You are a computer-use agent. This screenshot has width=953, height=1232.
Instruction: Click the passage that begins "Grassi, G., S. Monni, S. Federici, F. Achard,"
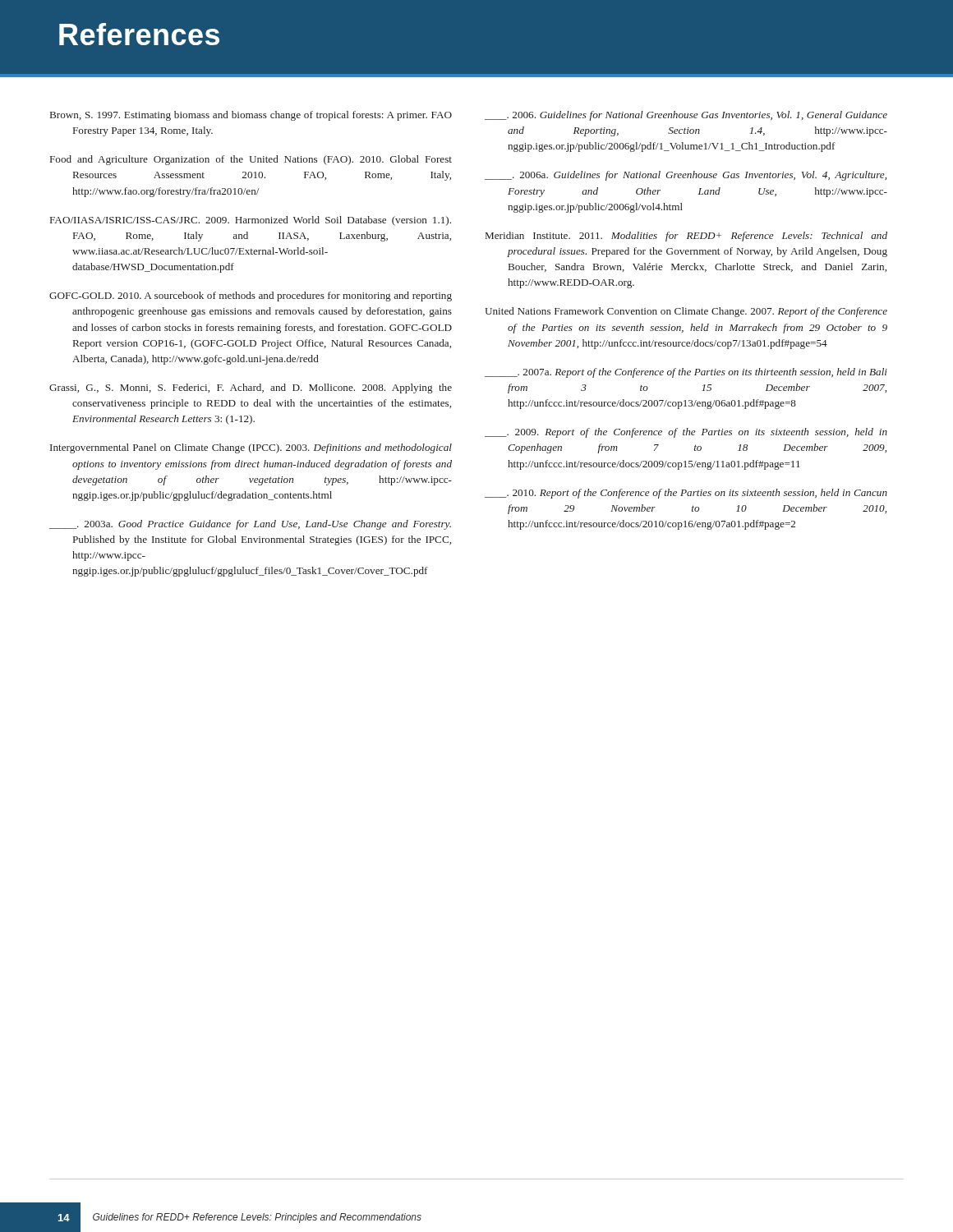pyautogui.click(x=251, y=403)
